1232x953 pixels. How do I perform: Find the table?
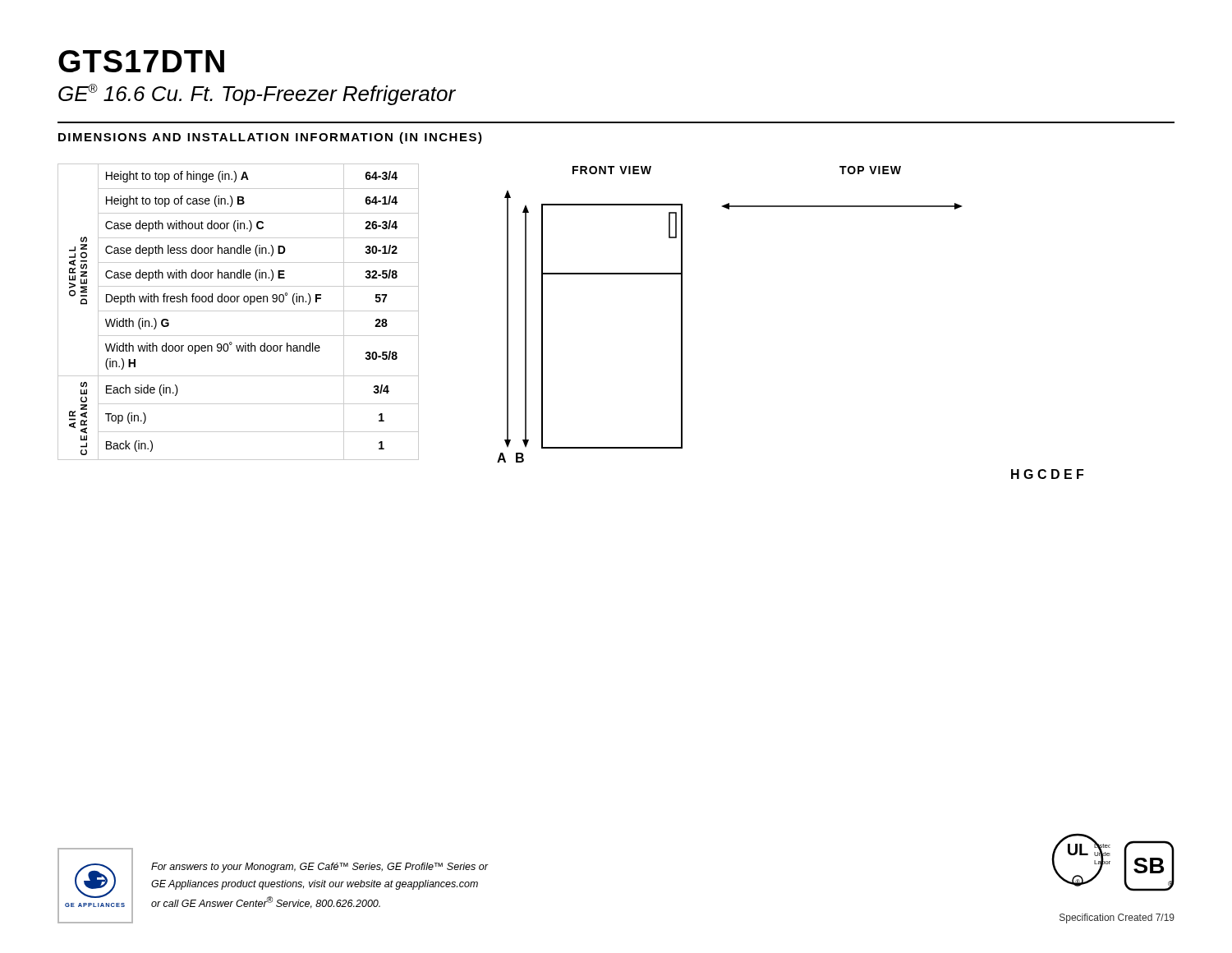(238, 312)
